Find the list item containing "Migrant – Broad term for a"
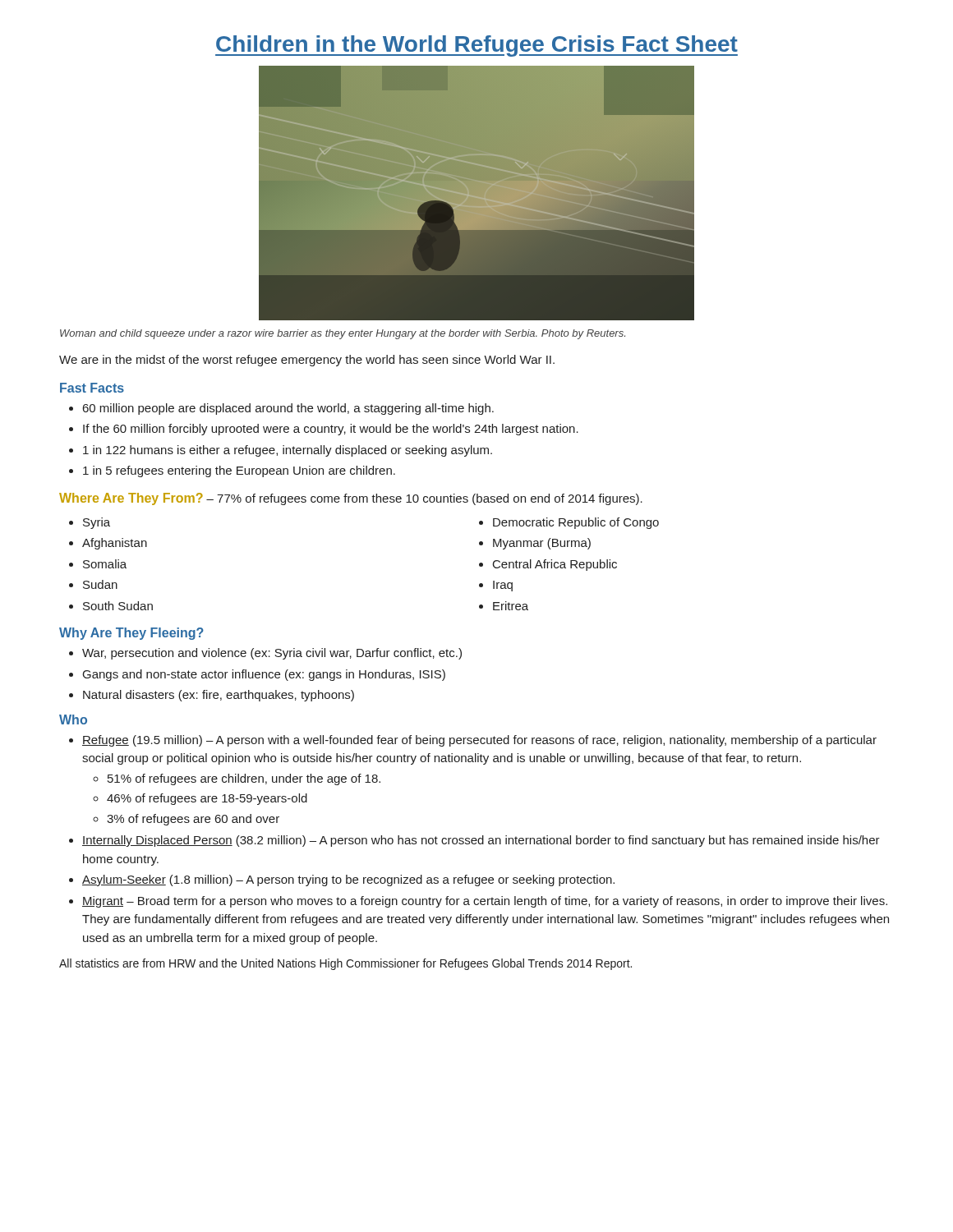 (x=488, y=919)
